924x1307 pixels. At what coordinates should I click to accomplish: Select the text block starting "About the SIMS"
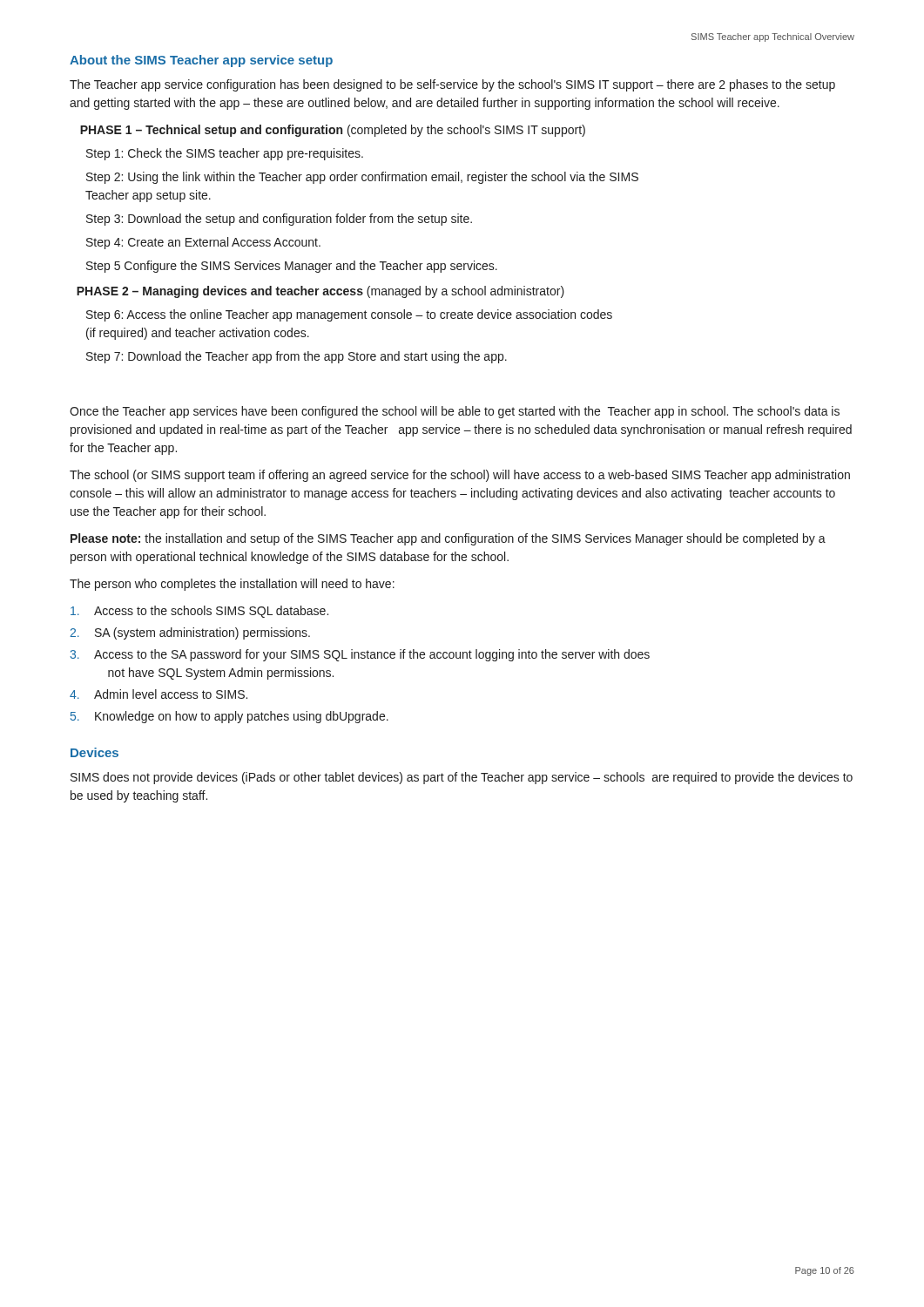coord(201,60)
